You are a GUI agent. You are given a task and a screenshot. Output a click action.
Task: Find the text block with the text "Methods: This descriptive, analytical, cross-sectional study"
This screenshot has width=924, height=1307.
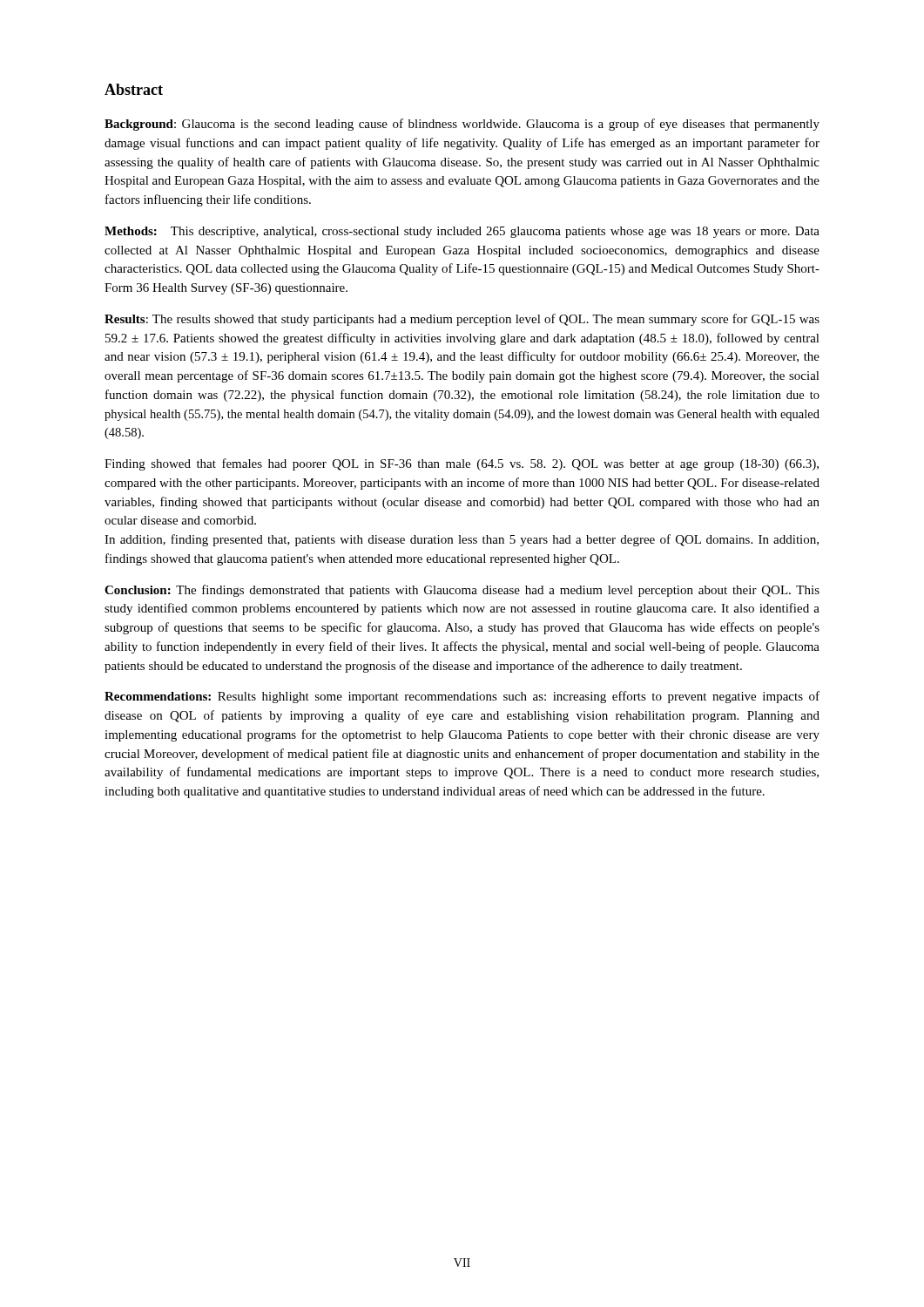(x=462, y=259)
